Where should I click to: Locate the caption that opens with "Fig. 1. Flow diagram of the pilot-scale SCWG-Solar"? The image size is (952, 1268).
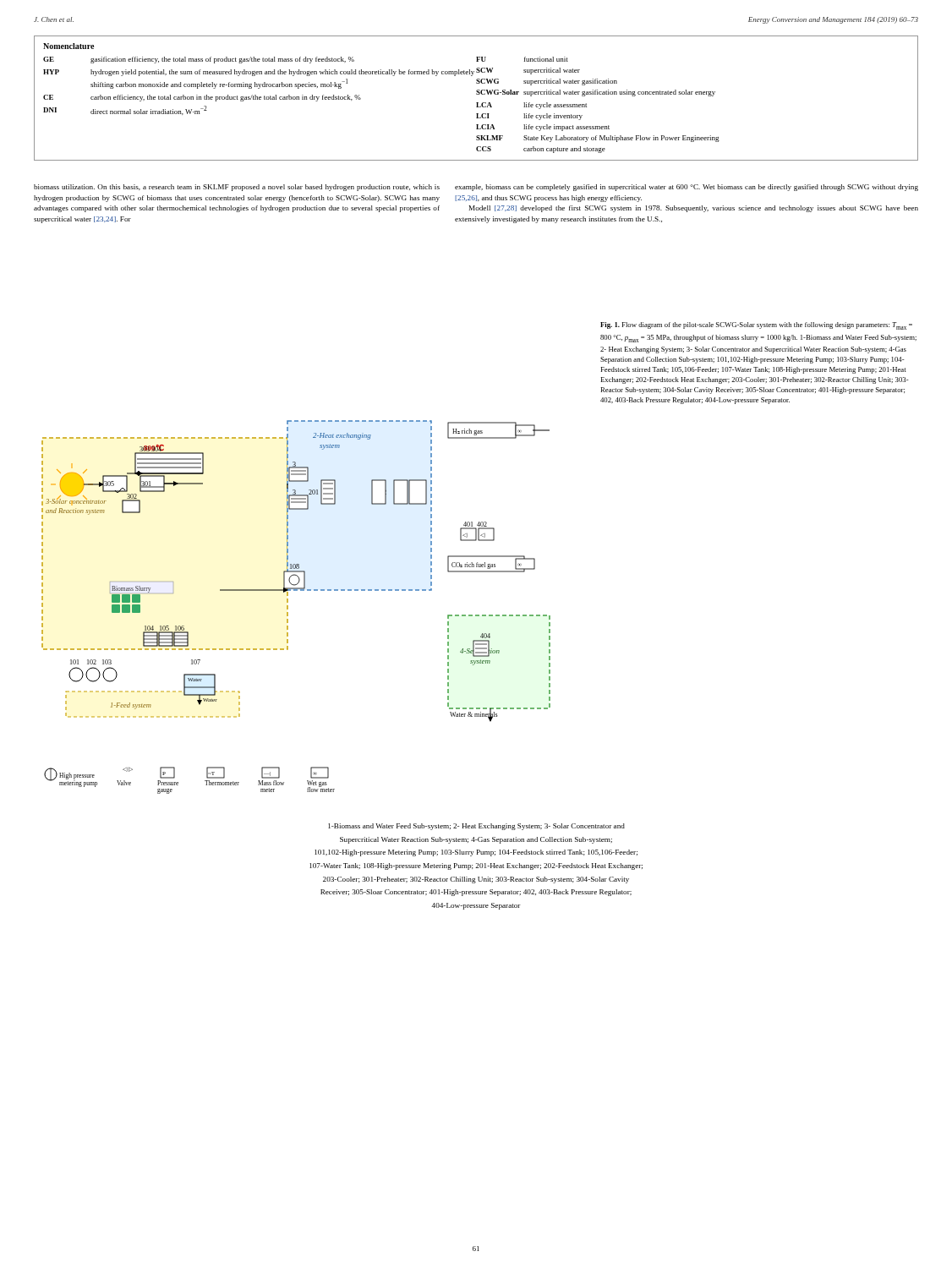759,362
